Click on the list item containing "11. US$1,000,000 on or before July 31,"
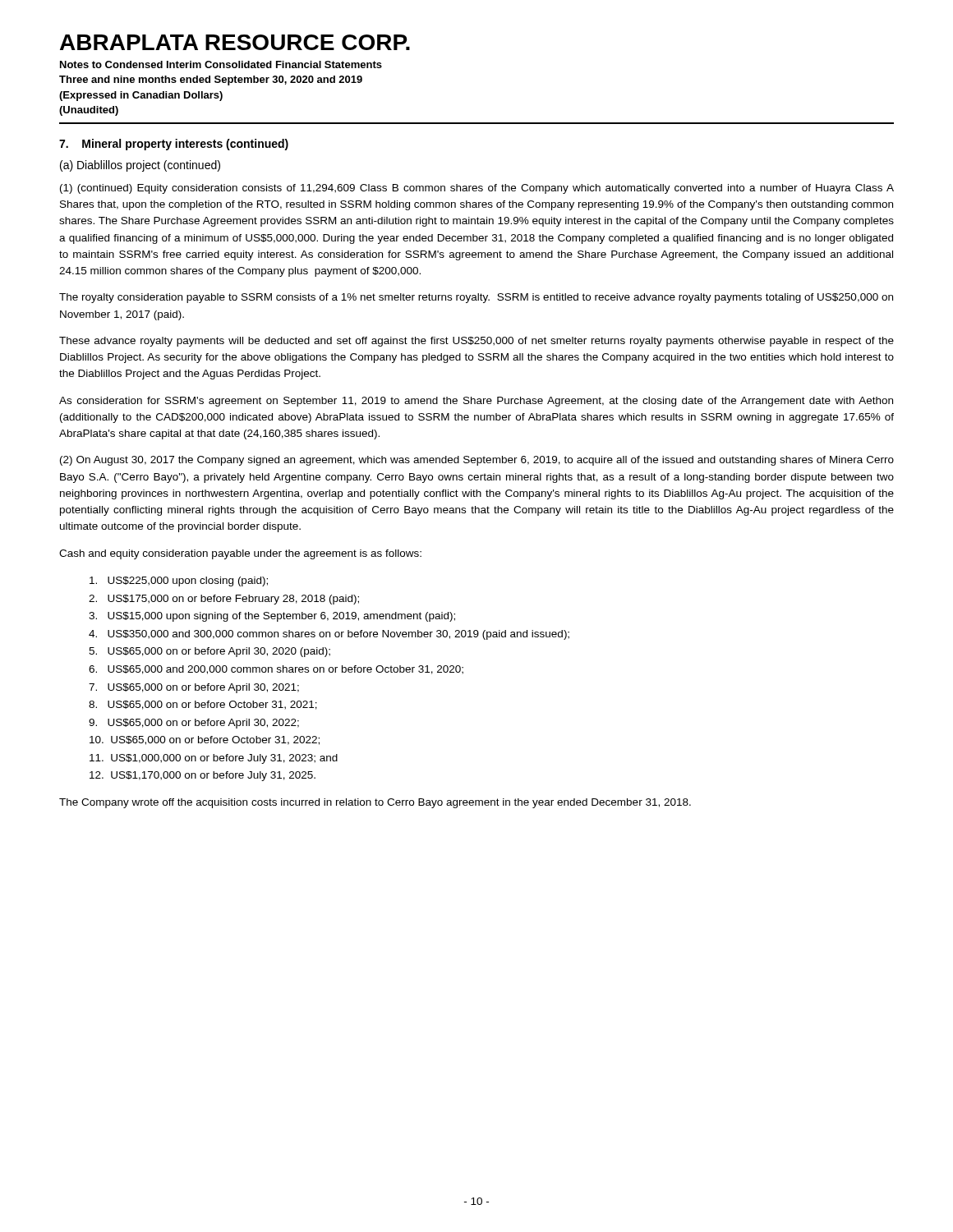The width and height of the screenshot is (953, 1232). 213,758
